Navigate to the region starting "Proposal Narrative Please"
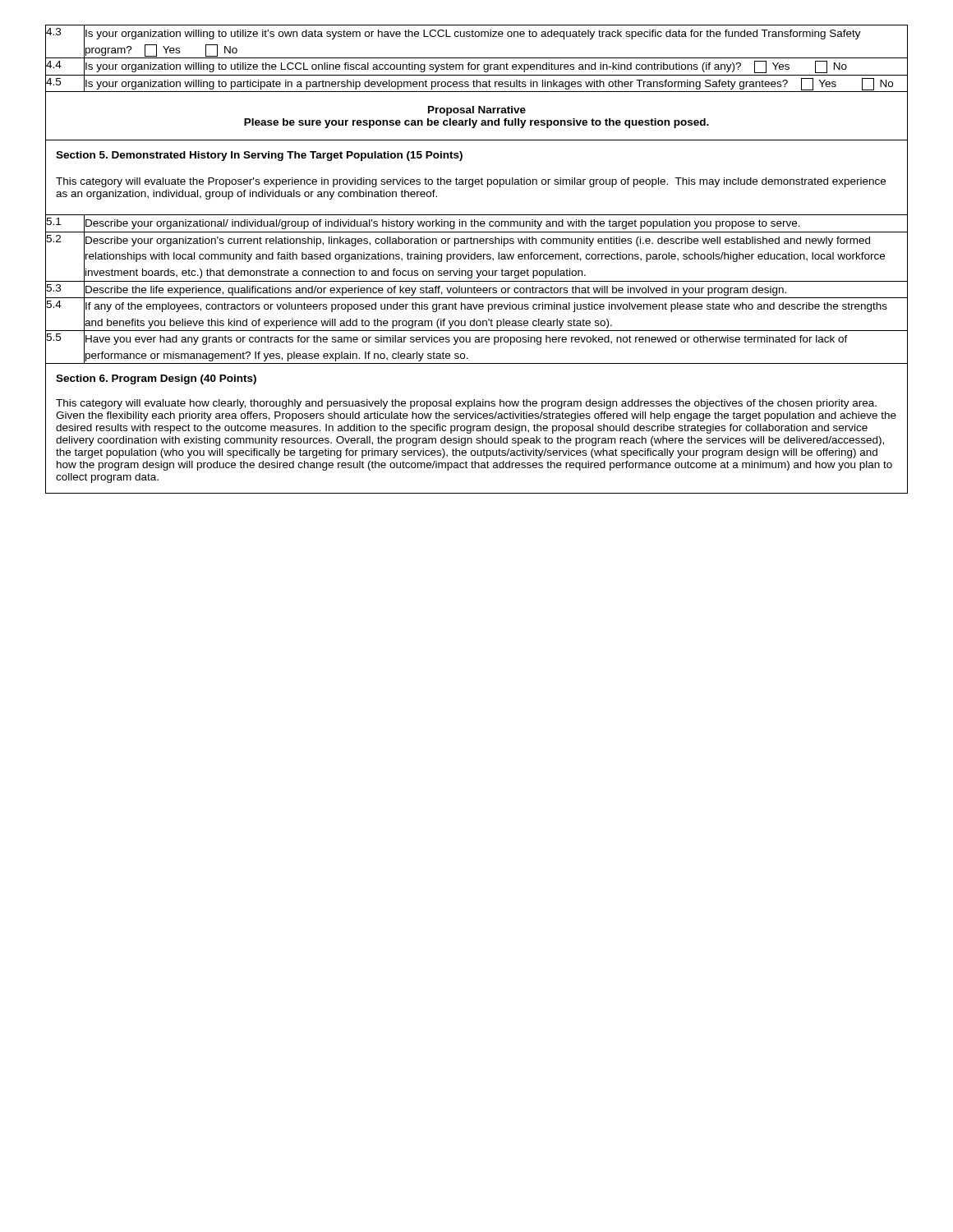This screenshot has height=1232, width=953. coord(476,116)
